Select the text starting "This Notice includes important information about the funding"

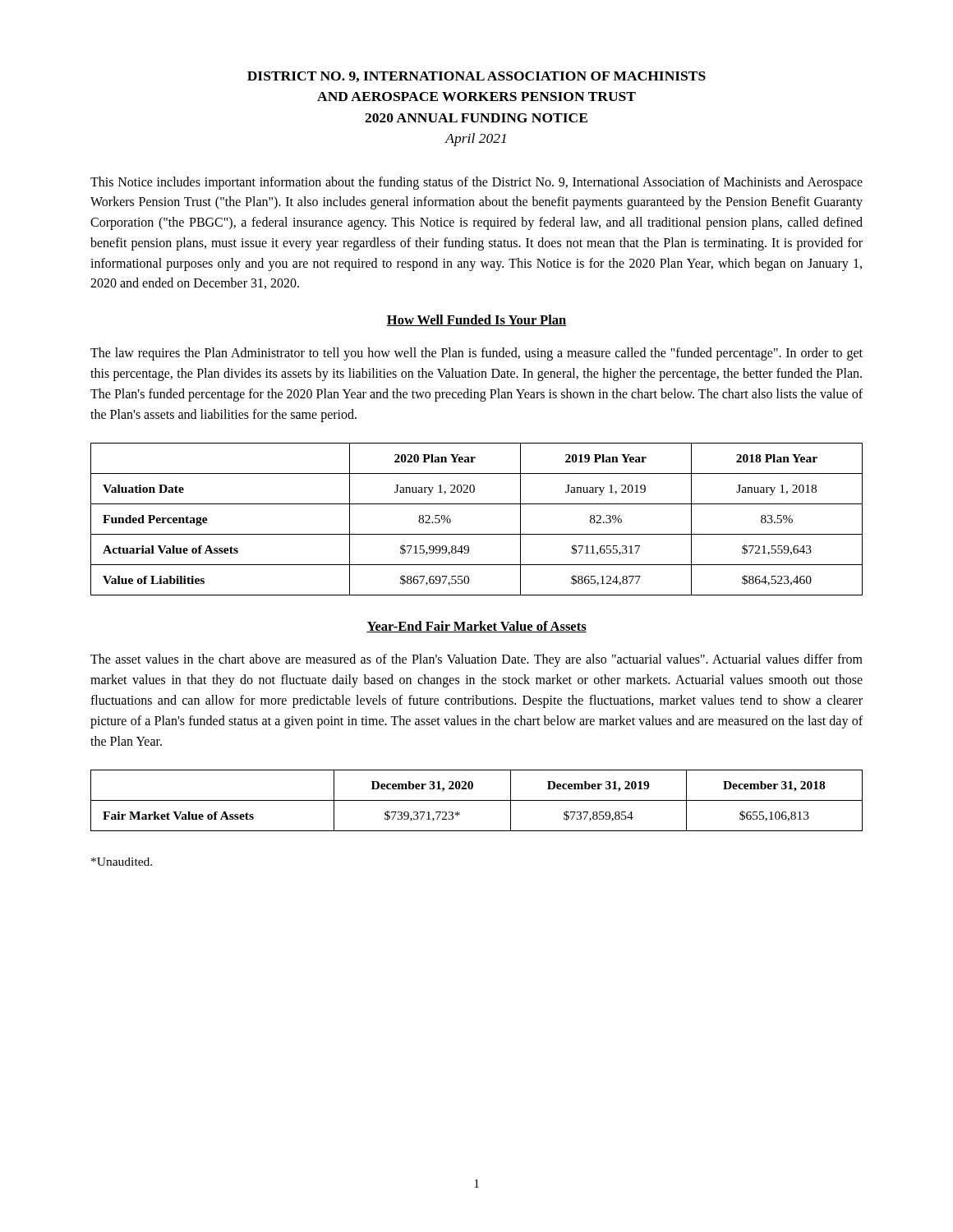476,232
